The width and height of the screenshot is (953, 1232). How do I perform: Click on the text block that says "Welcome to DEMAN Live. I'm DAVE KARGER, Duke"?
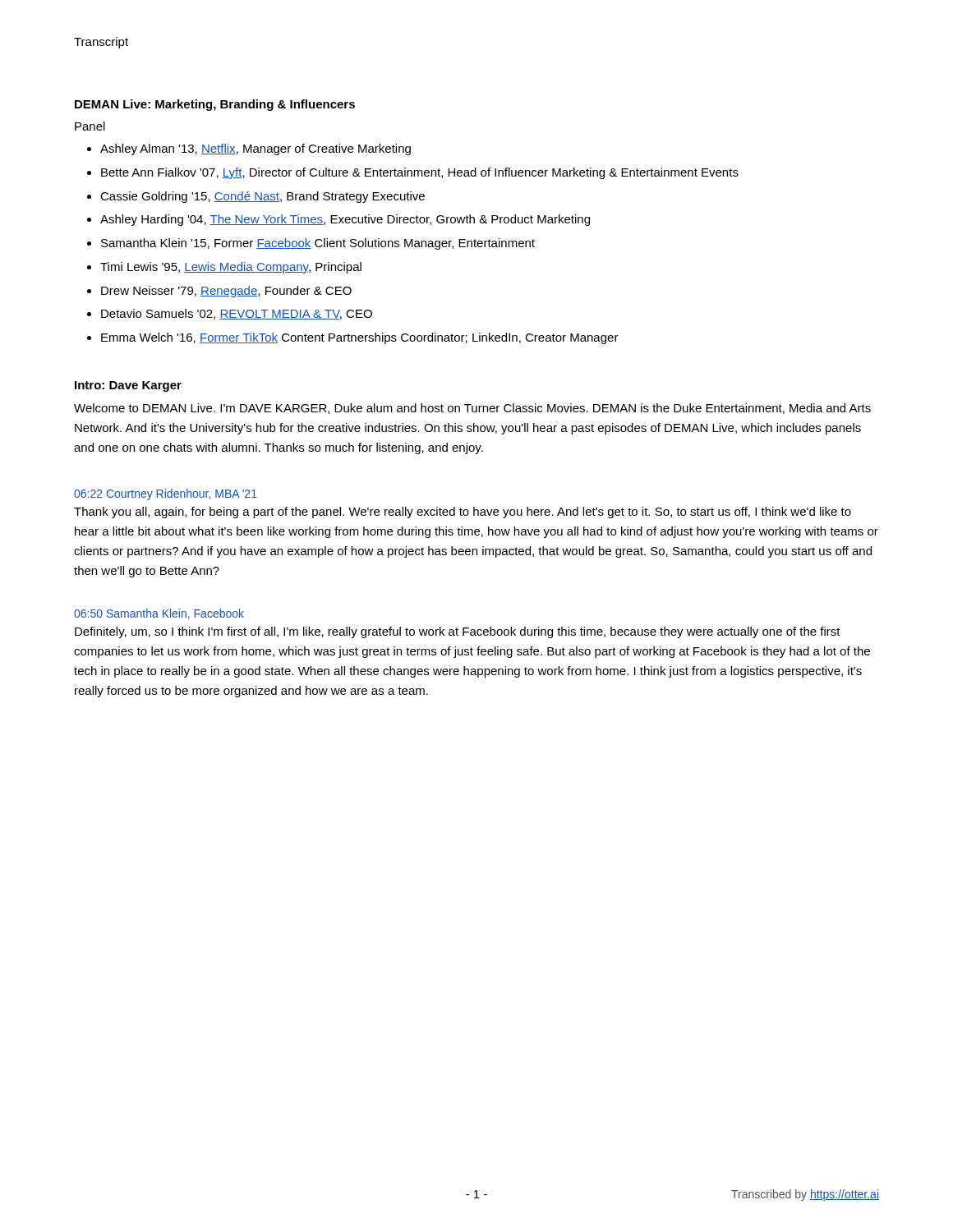(472, 427)
